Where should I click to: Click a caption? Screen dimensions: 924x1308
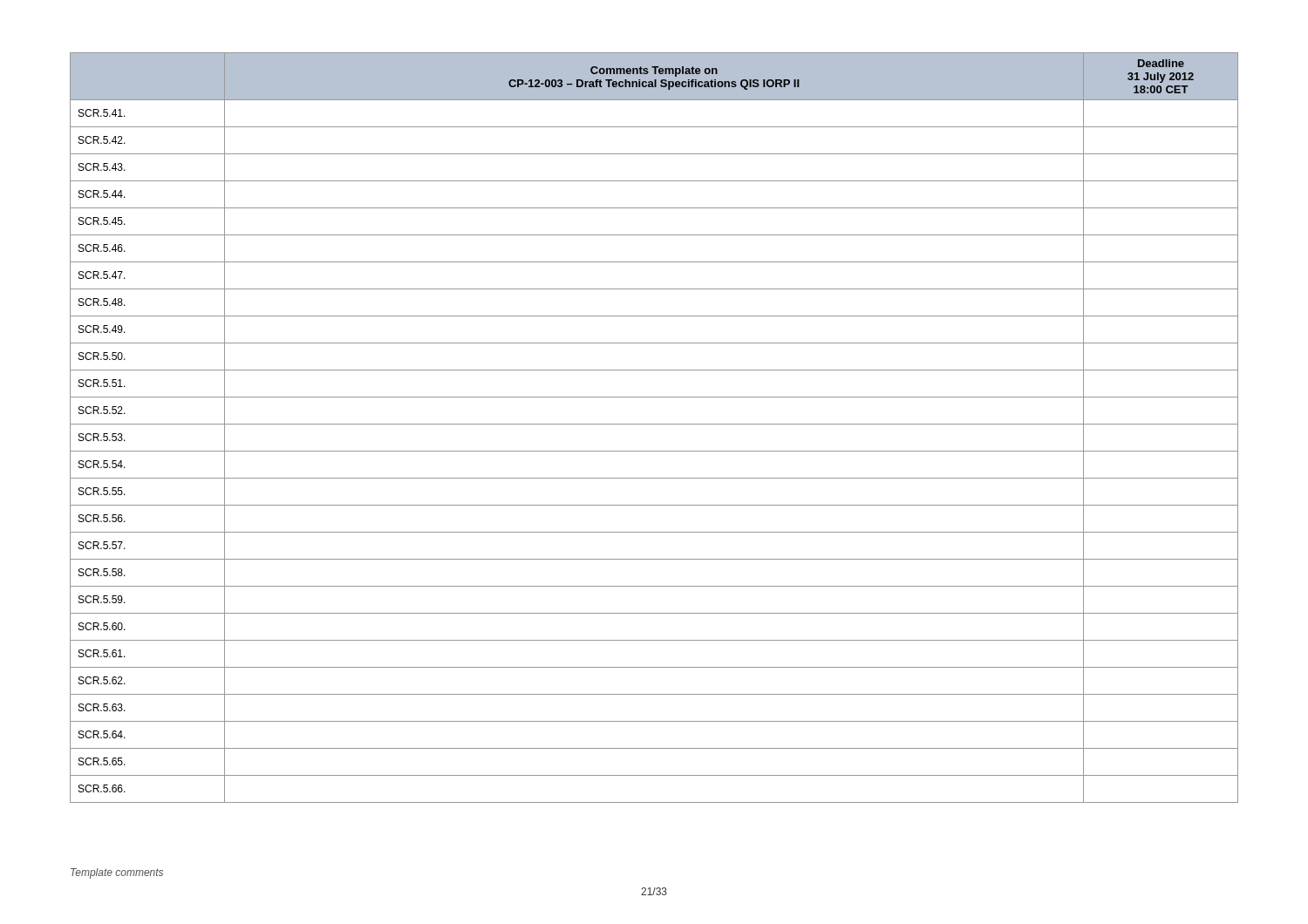[x=117, y=873]
